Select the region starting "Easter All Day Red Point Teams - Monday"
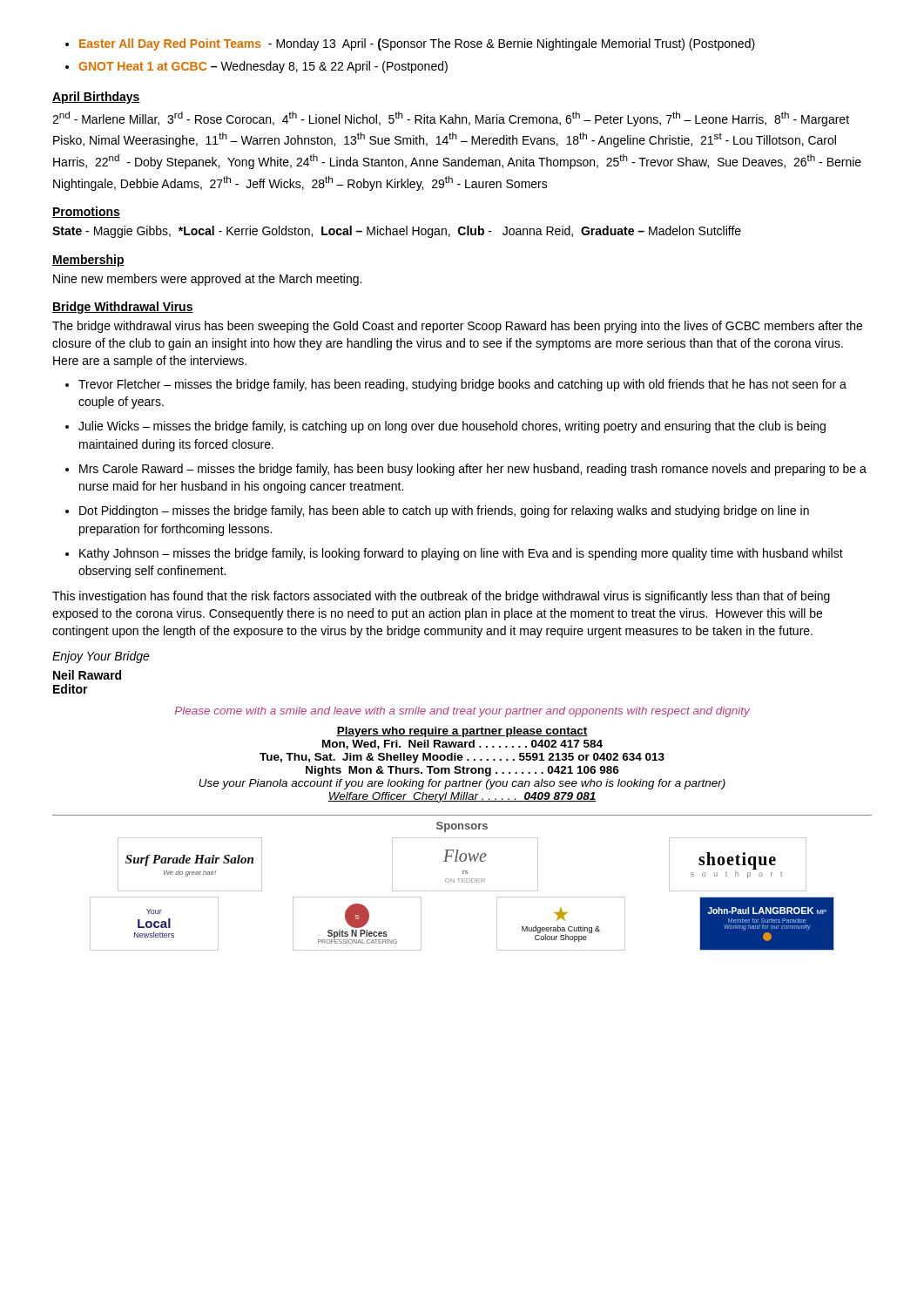The width and height of the screenshot is (924, 1307). (462, 55)
